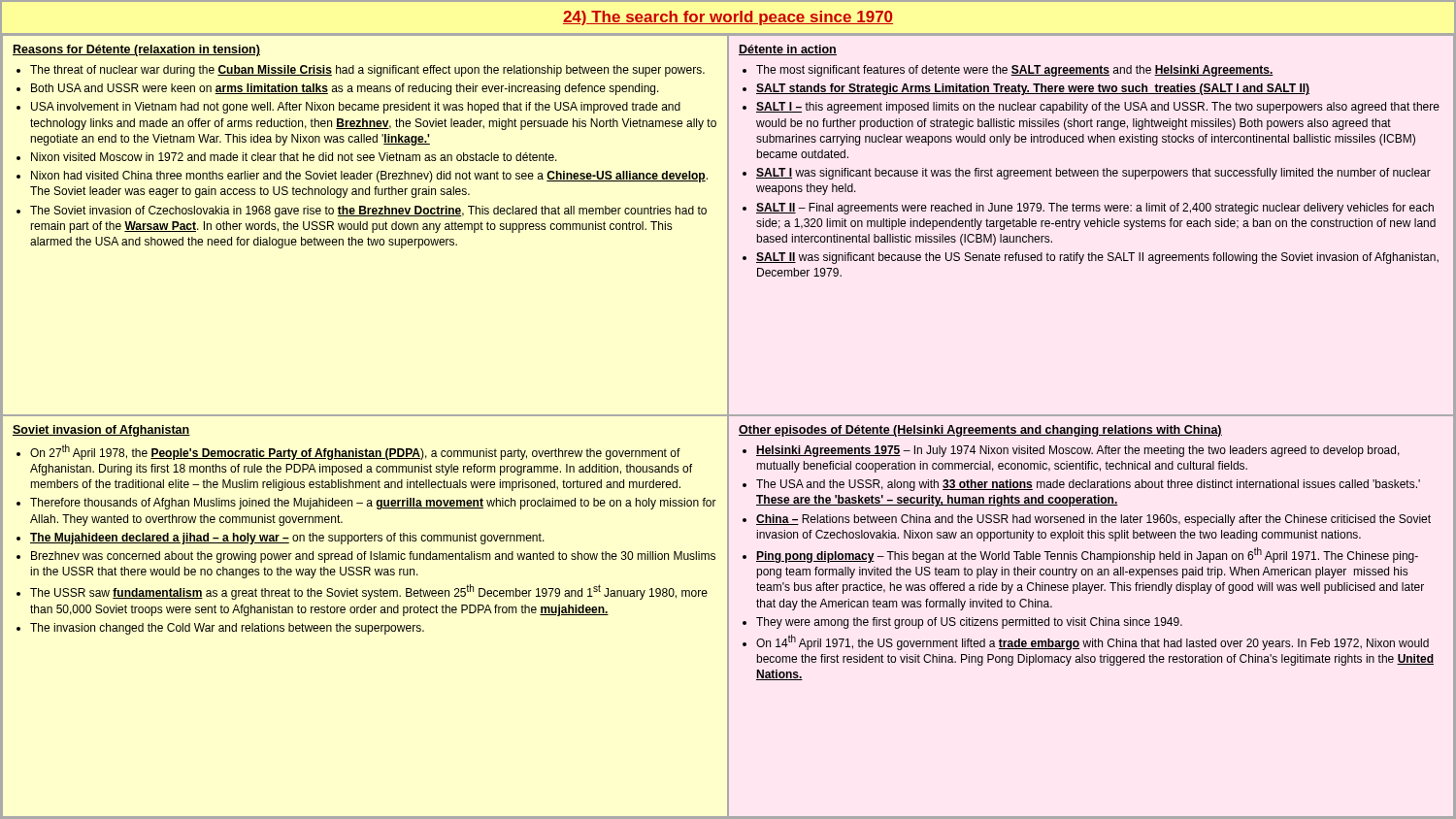
Task: Click the passage that begins "Helsinki Agreements 1975 – In"
Action: click(x=1078, y=458)
